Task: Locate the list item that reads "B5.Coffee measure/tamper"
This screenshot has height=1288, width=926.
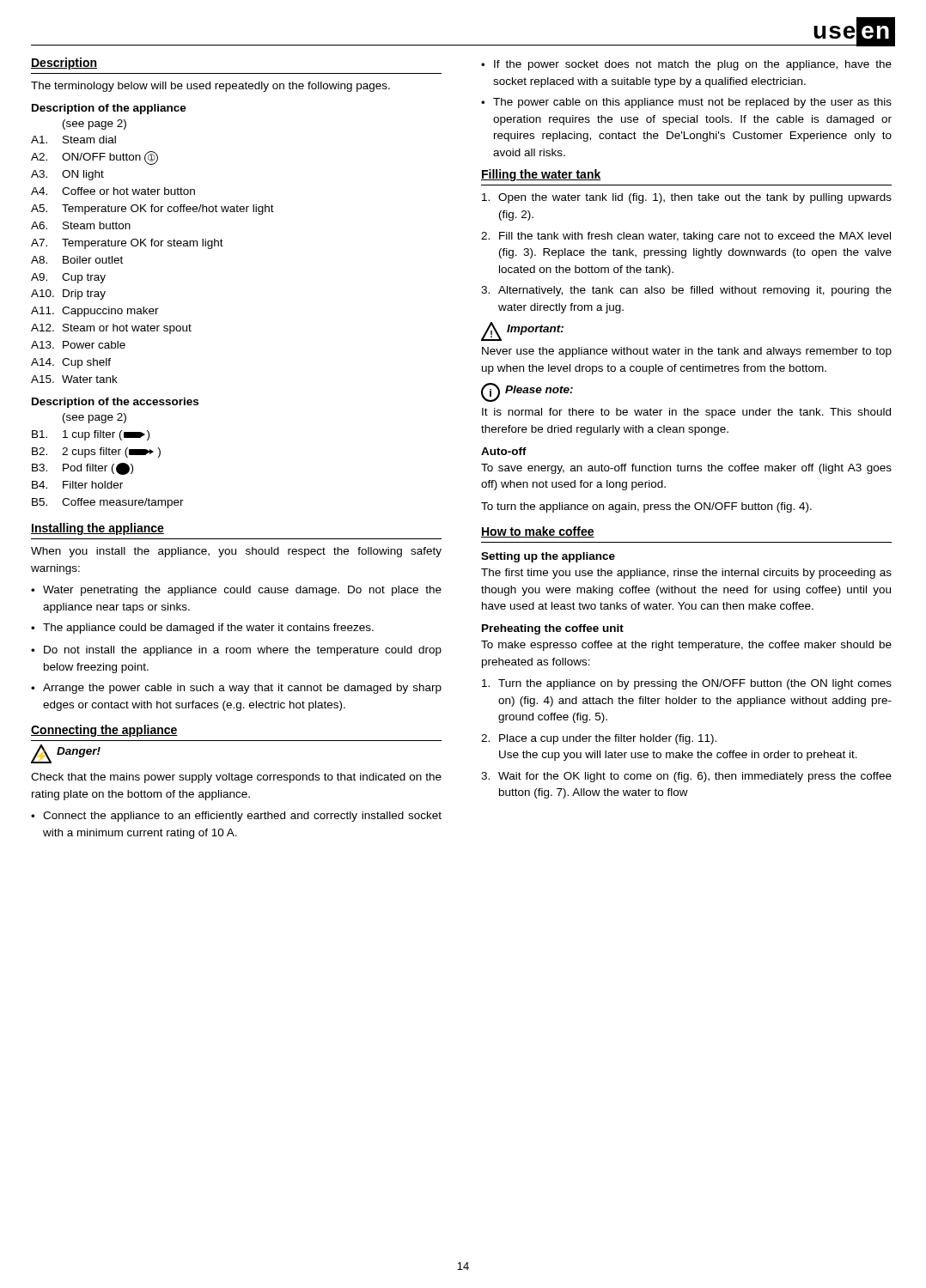Action: point(107,503)
